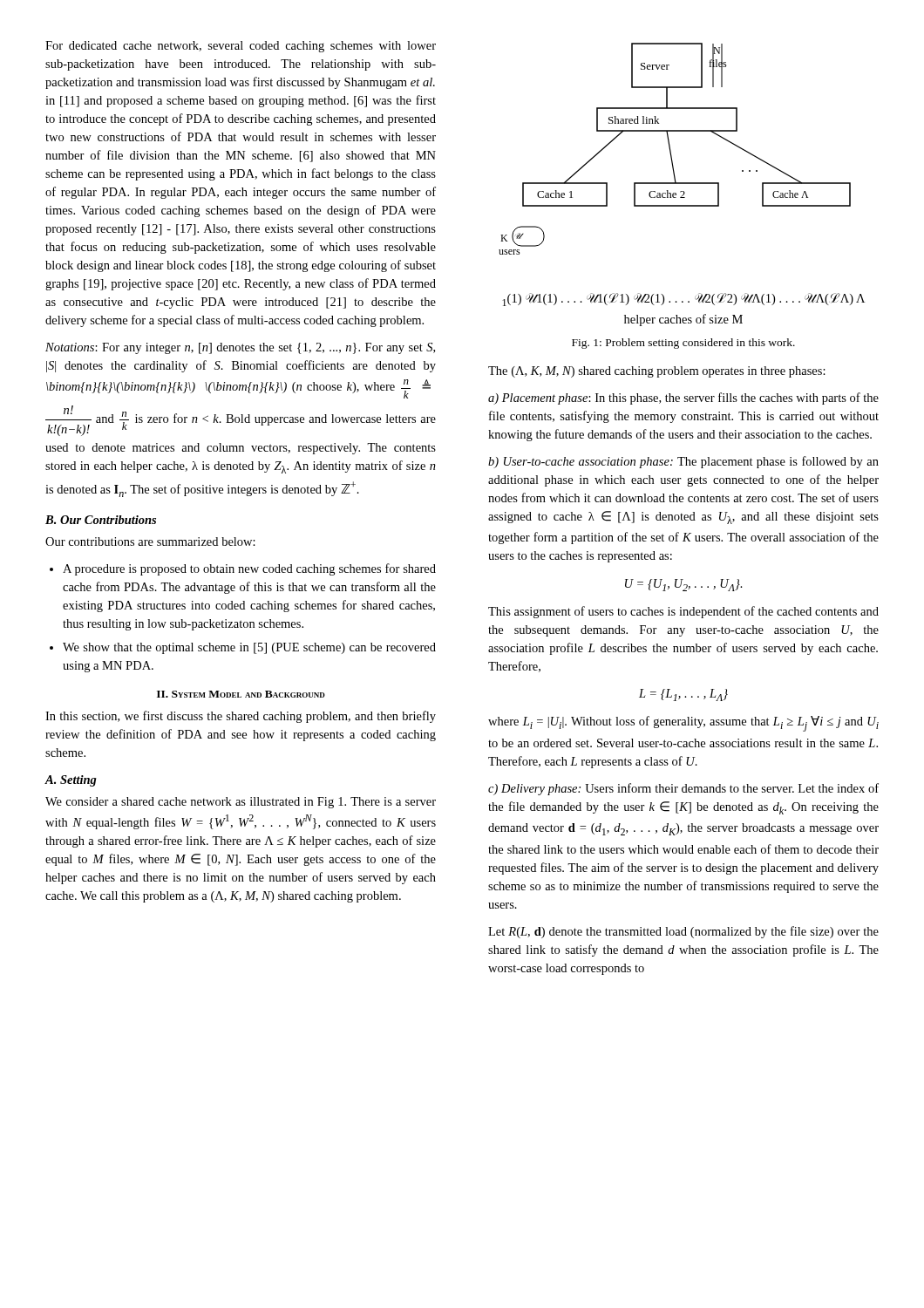Image resolution: width=924 pixels, height=1308 pixels.
Task: Find the element starting "The (Λ, K, M,"
Action: click(x=657, y=371)
